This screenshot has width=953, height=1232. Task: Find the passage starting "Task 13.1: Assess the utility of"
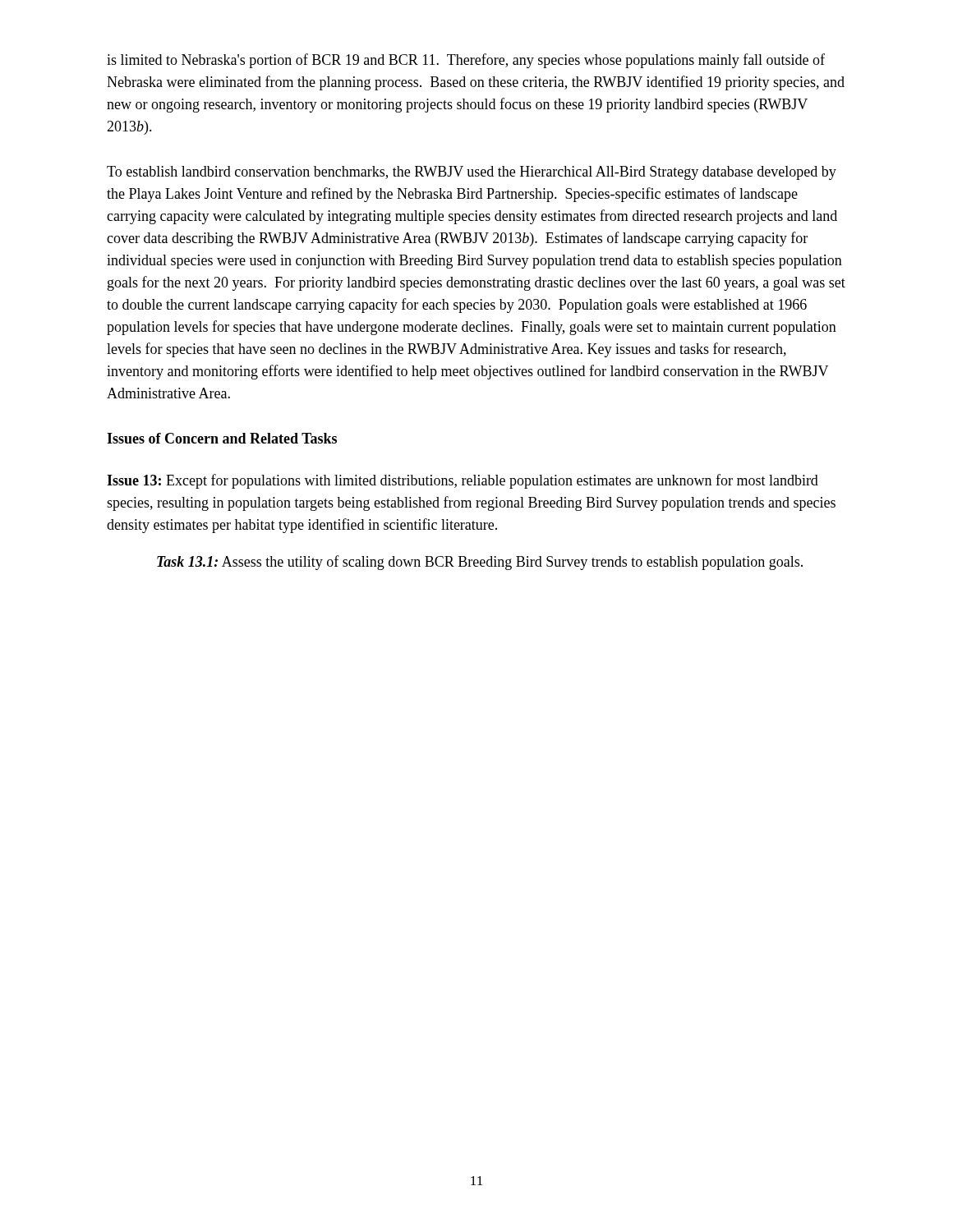480,562
